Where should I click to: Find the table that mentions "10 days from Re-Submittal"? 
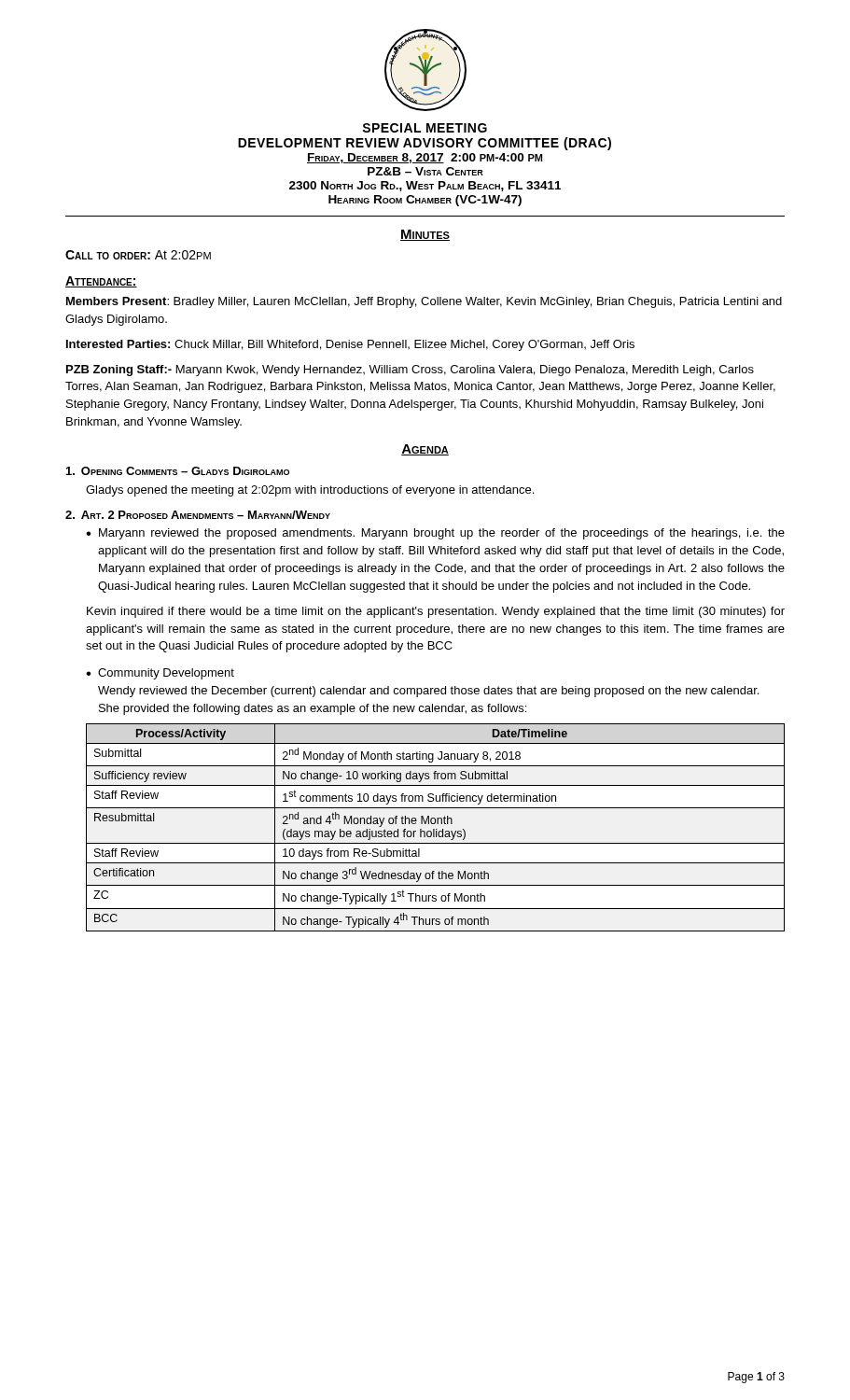coord(435,827)
